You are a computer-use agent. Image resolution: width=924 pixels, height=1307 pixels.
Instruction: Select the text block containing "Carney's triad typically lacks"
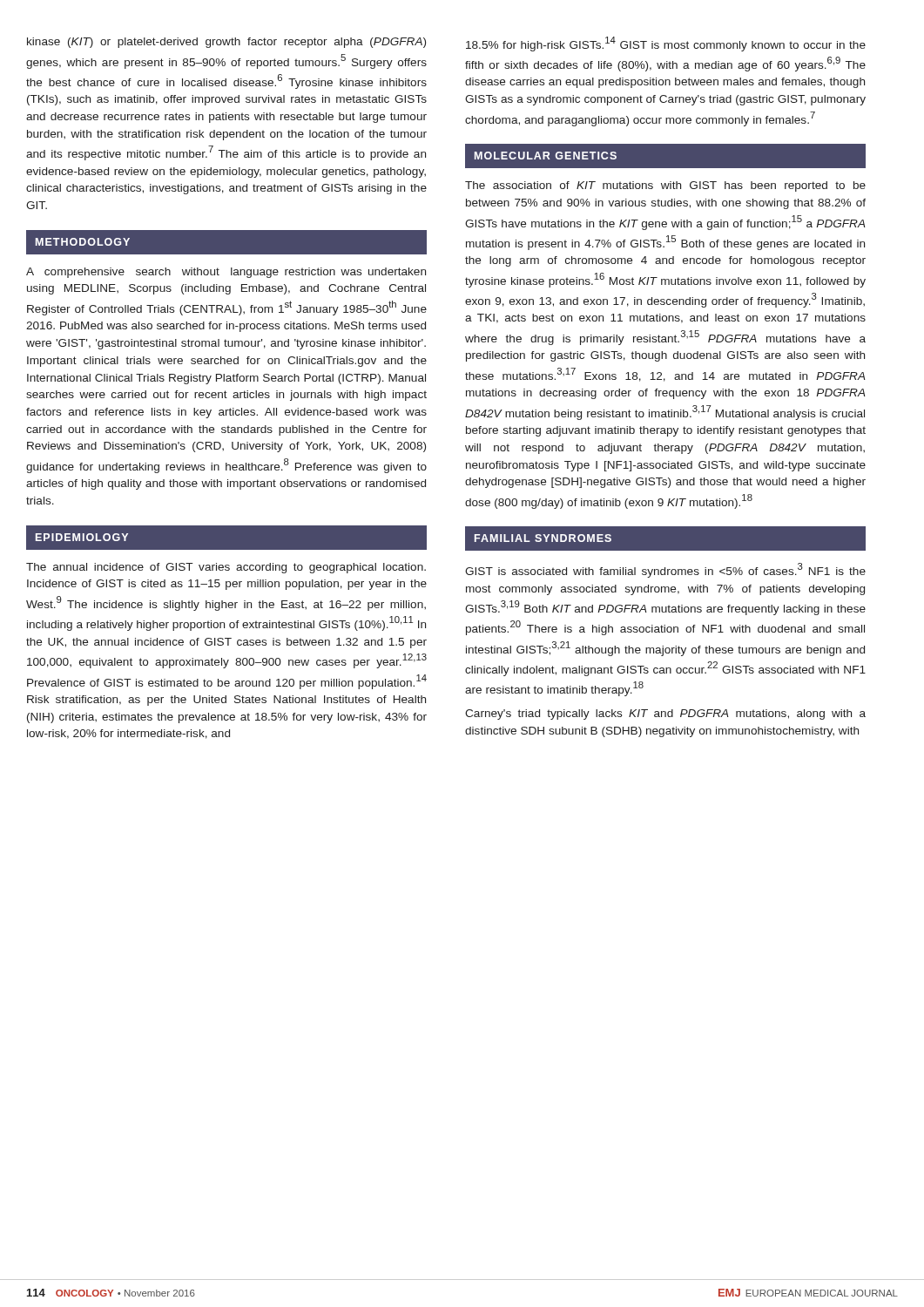665,722
